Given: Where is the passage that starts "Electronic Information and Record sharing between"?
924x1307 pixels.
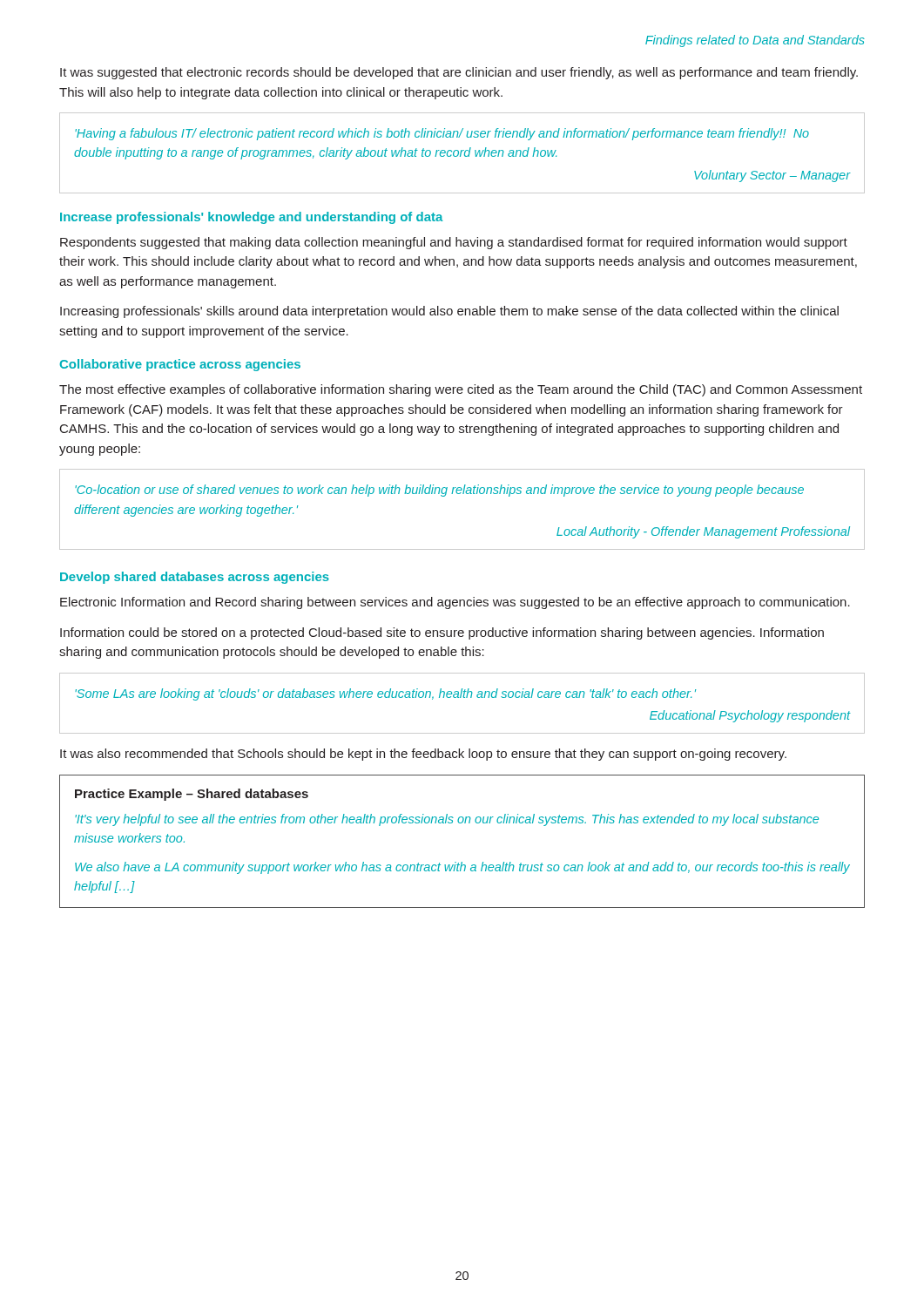Looking at the screenshot, I should [x=455, y=602].
